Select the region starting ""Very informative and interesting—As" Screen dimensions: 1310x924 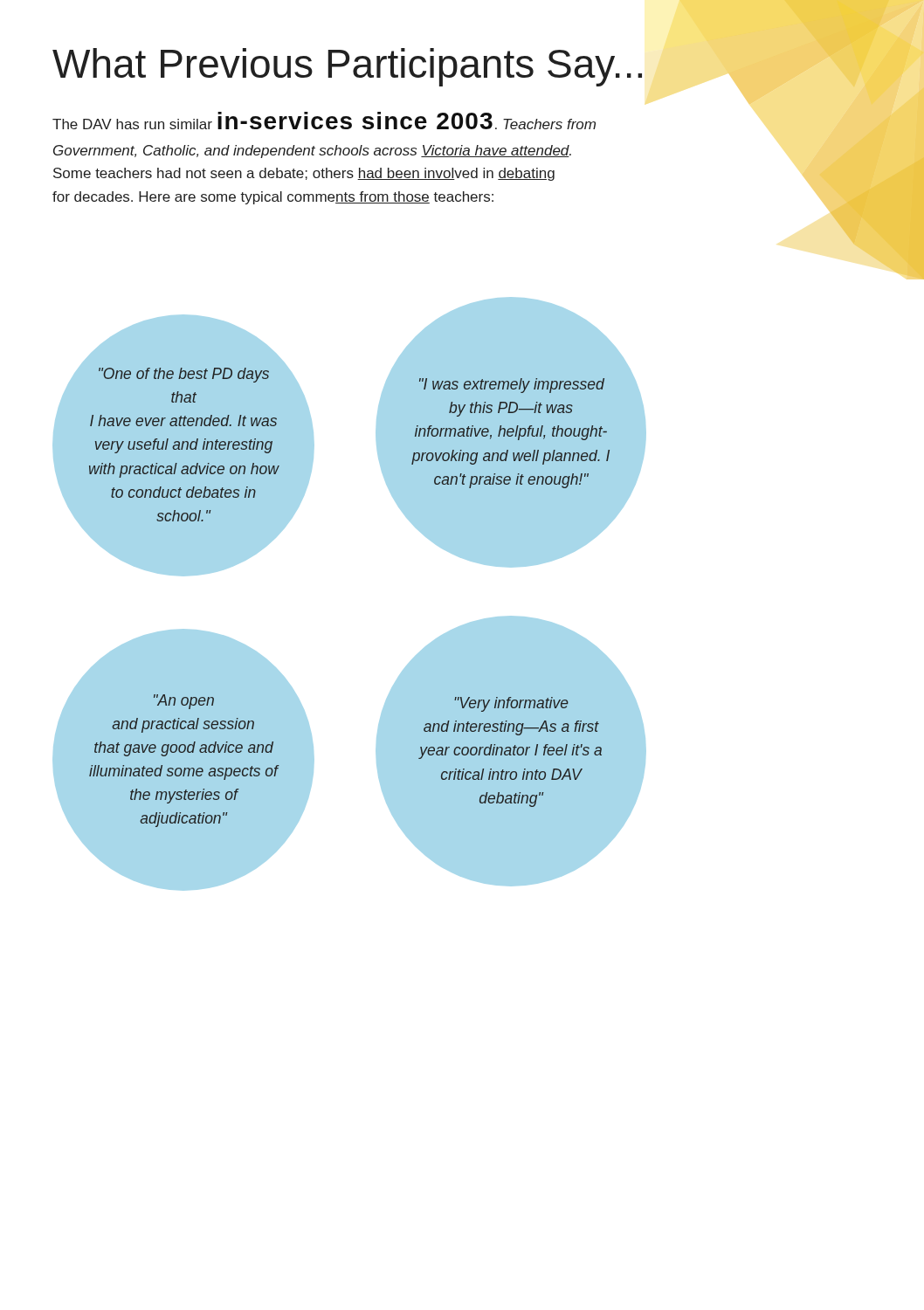pyautogui.click(x=511, y=751)
